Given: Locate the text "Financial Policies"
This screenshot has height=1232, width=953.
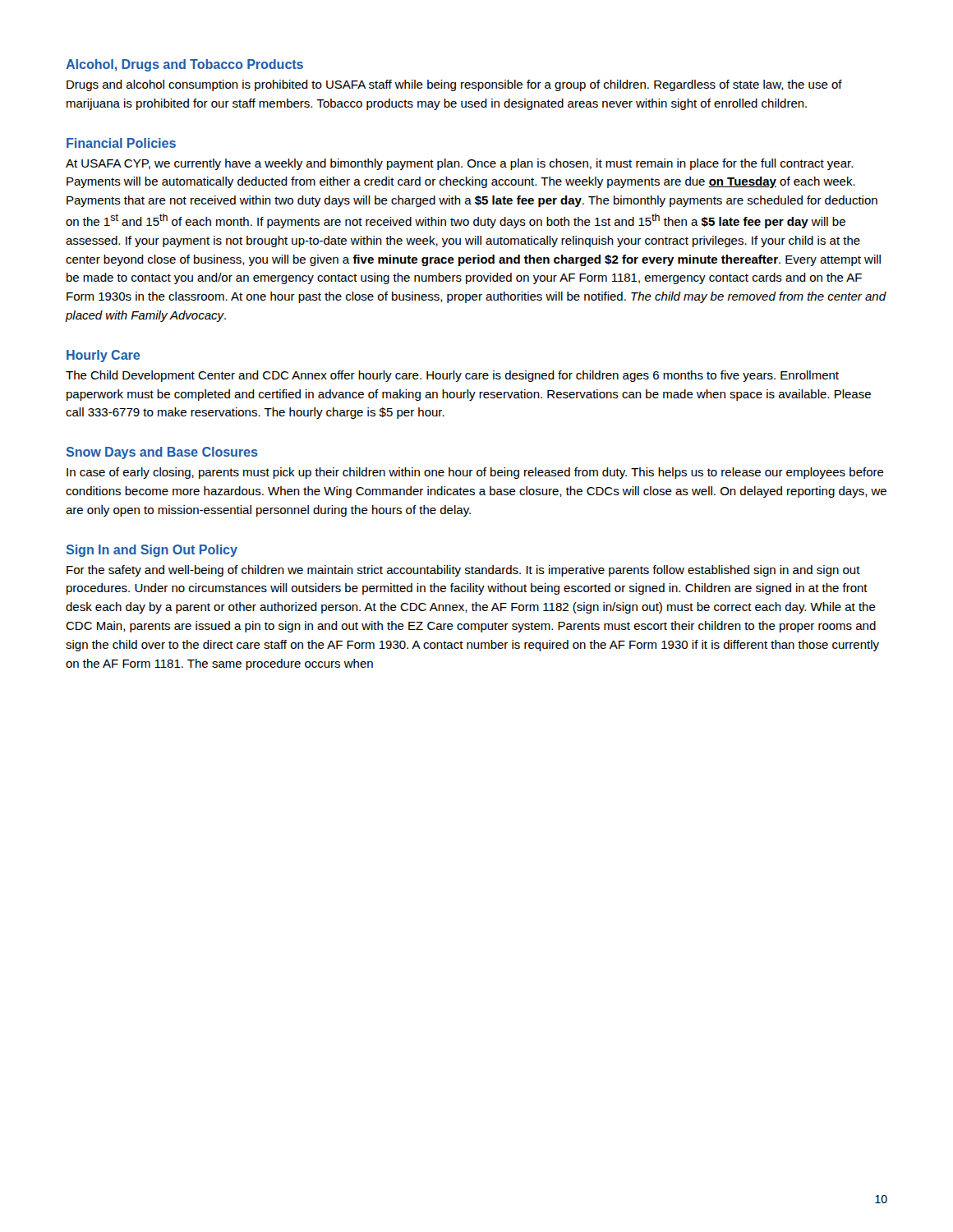Looking at the screenshot, I should point(121,143).
